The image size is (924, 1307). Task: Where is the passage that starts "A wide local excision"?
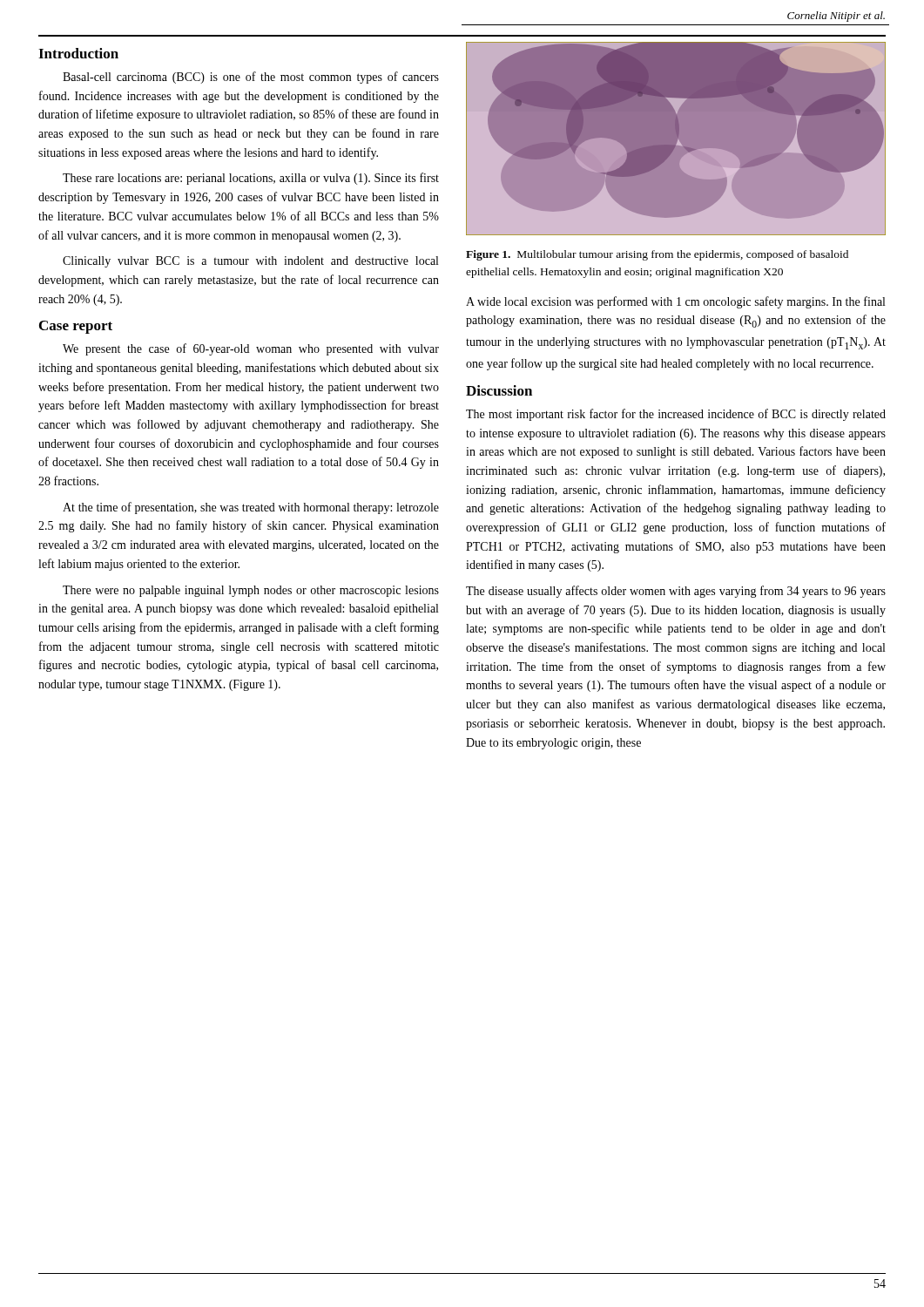tap(676, 333)
